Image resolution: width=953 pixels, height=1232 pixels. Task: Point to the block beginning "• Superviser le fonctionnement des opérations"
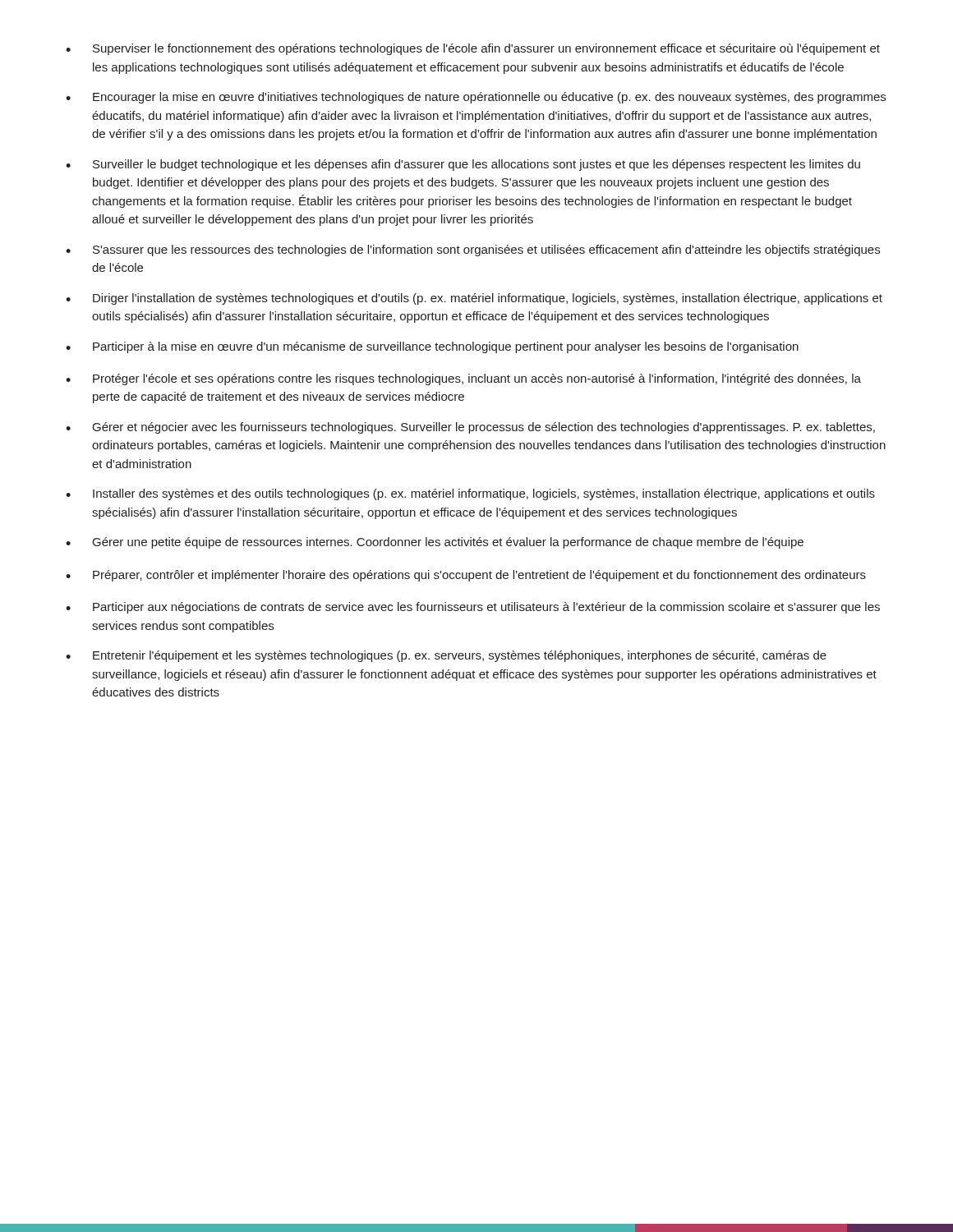coord(476,58)
